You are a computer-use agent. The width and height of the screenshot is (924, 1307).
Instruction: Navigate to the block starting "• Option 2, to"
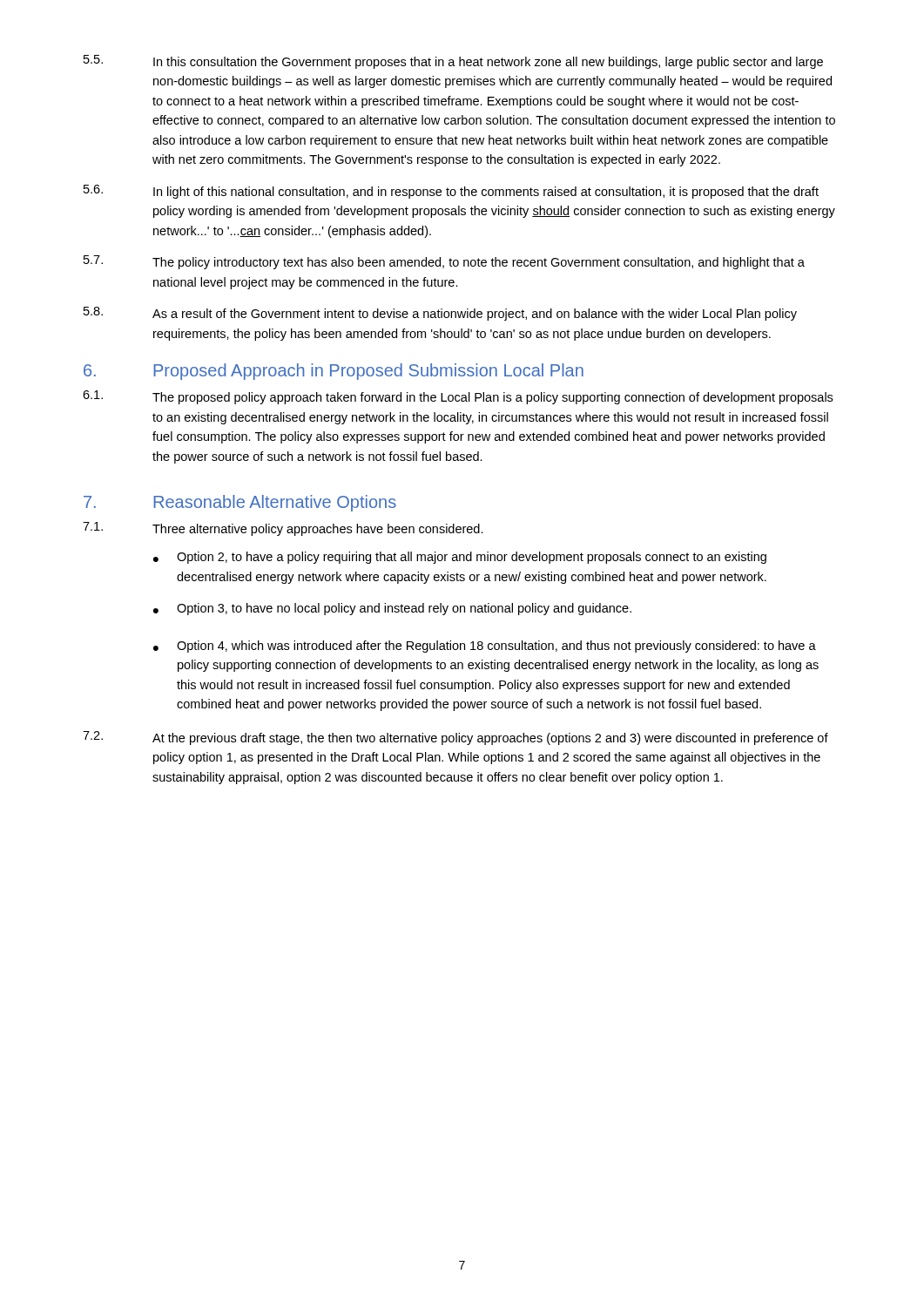coord(497,567)
